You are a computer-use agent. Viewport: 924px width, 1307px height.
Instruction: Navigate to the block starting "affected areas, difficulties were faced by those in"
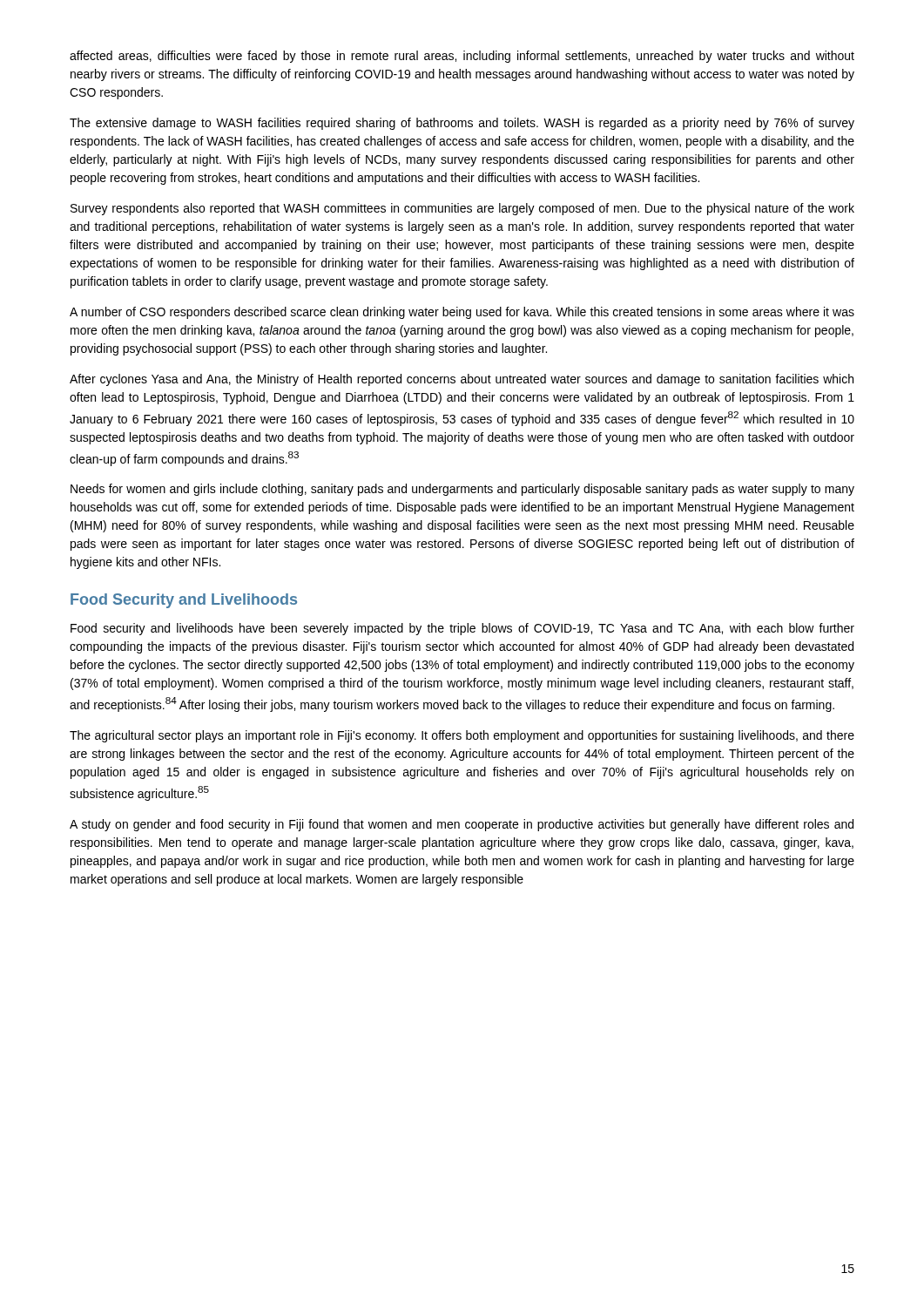click(462, 74)
